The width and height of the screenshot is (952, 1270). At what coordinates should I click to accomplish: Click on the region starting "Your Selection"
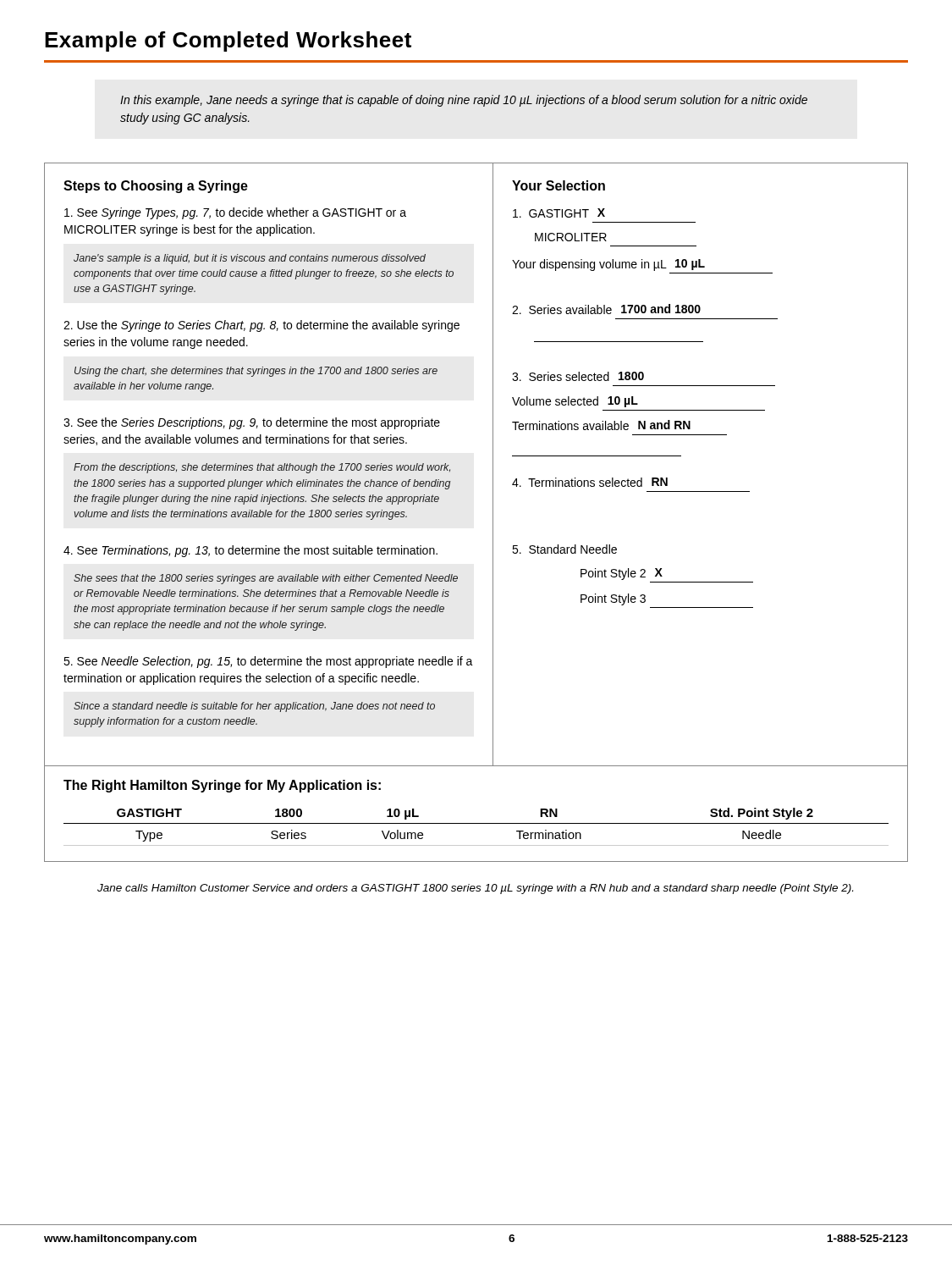pos(559,186)
